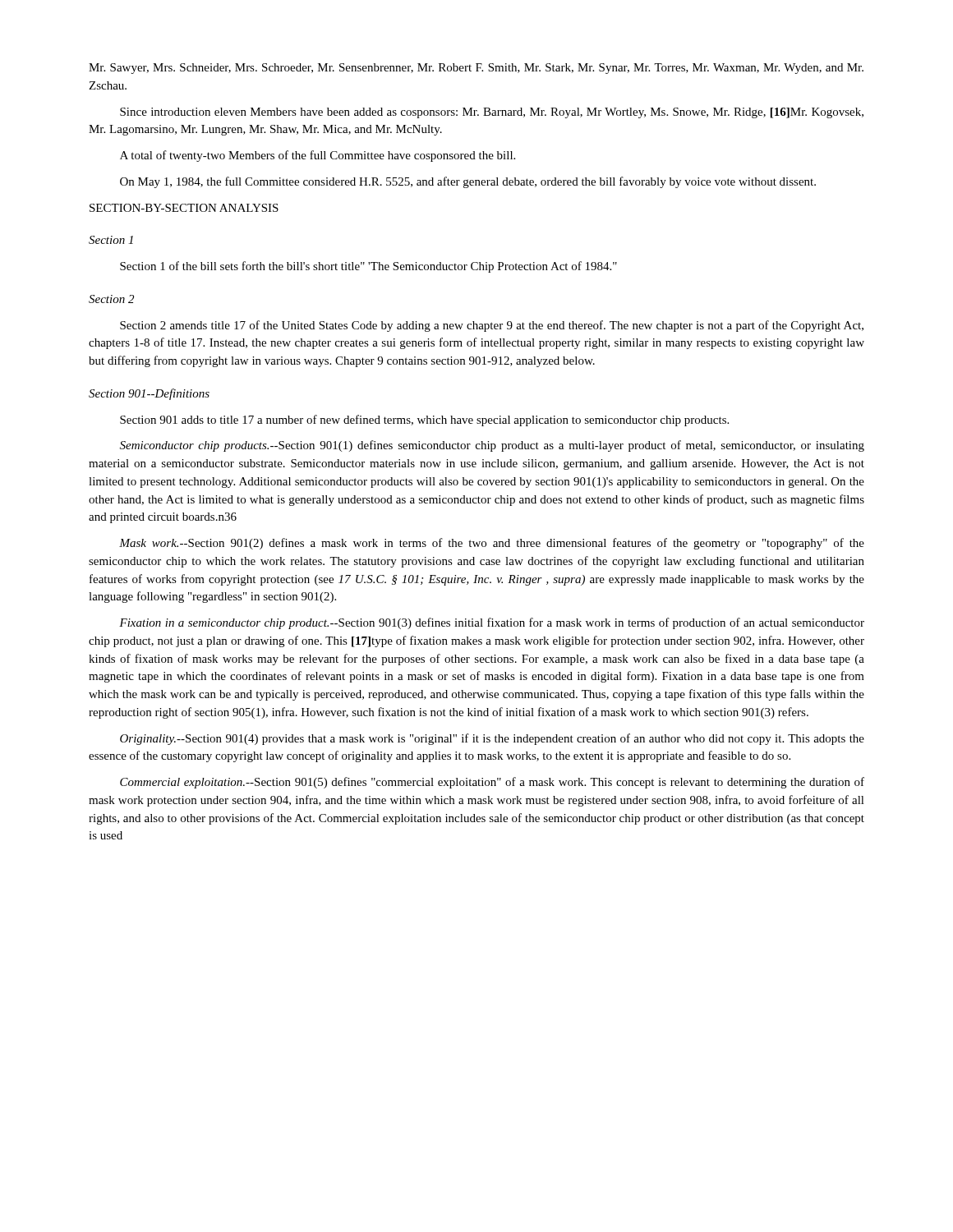Click the passage that begins "On May 1, 1984, the full Committee"
Viewport: 953px width, 1232px height.
476,182
